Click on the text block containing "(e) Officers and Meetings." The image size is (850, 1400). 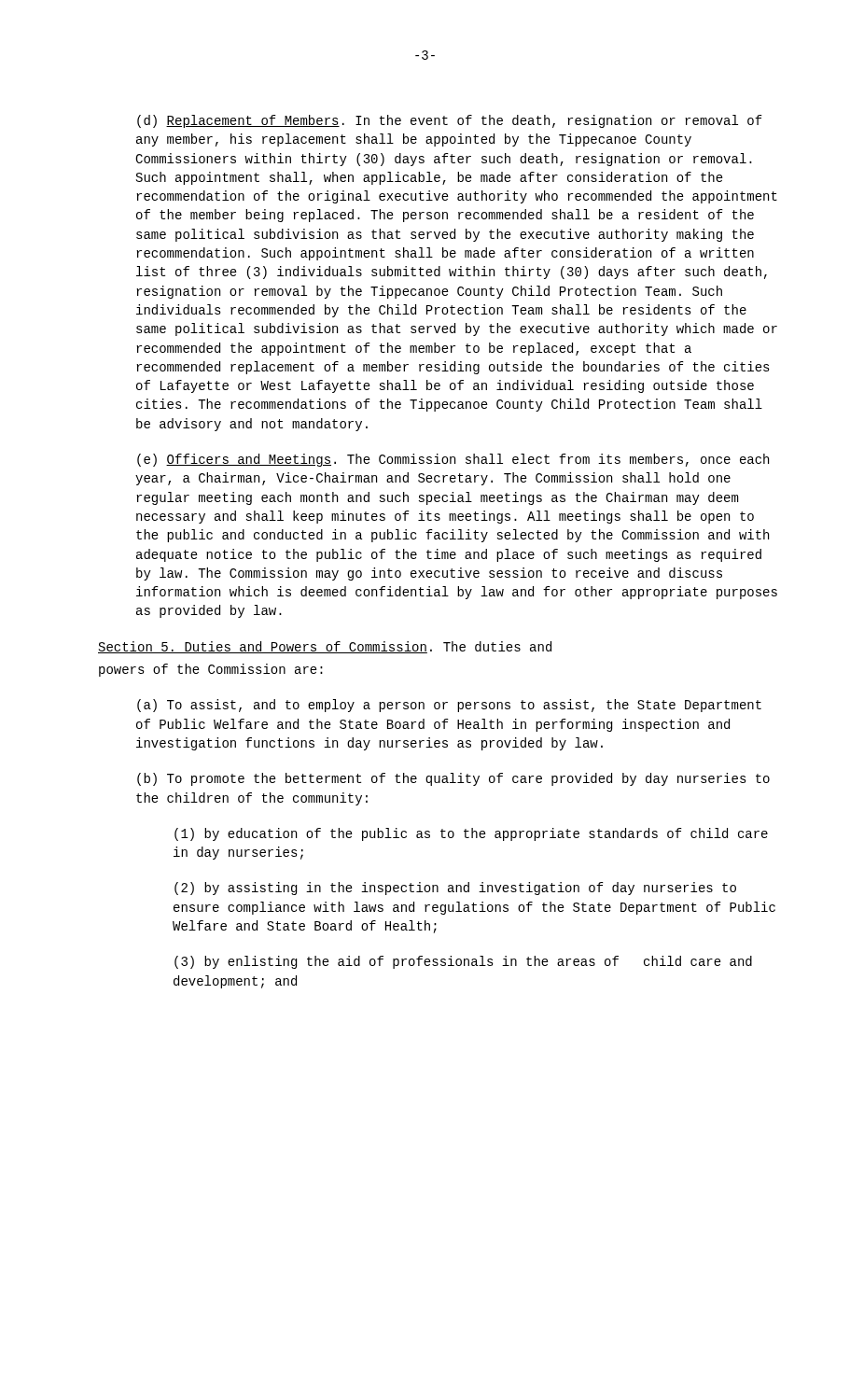click(x=457, y=536)
